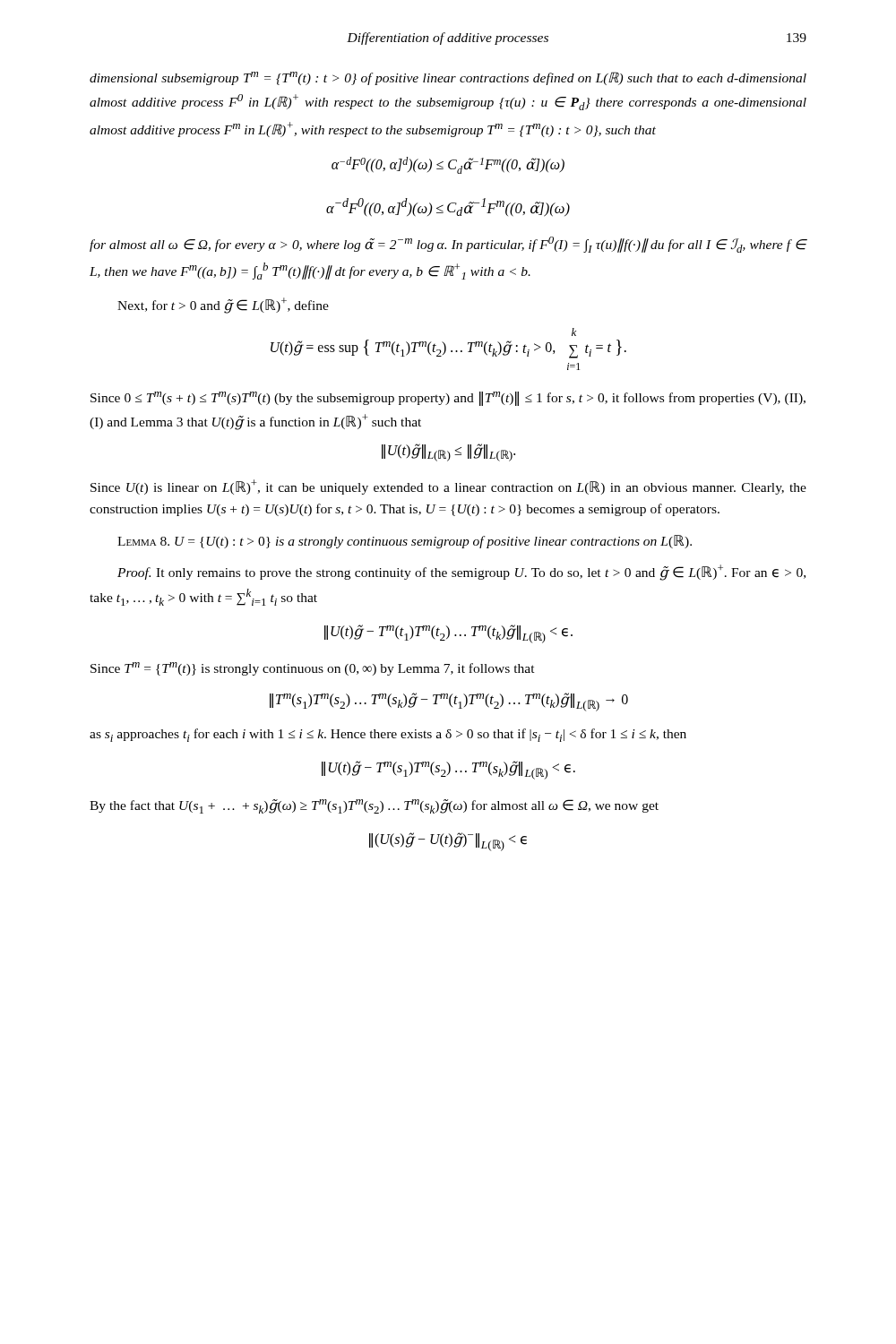Click where it says "‖U(t)g̃ − Tm(t1)Tm(t2) … Tm(tk)g̃‖L(ℝ) < ϵ."
Screen dimensions: 1344x896
(448, 631)
